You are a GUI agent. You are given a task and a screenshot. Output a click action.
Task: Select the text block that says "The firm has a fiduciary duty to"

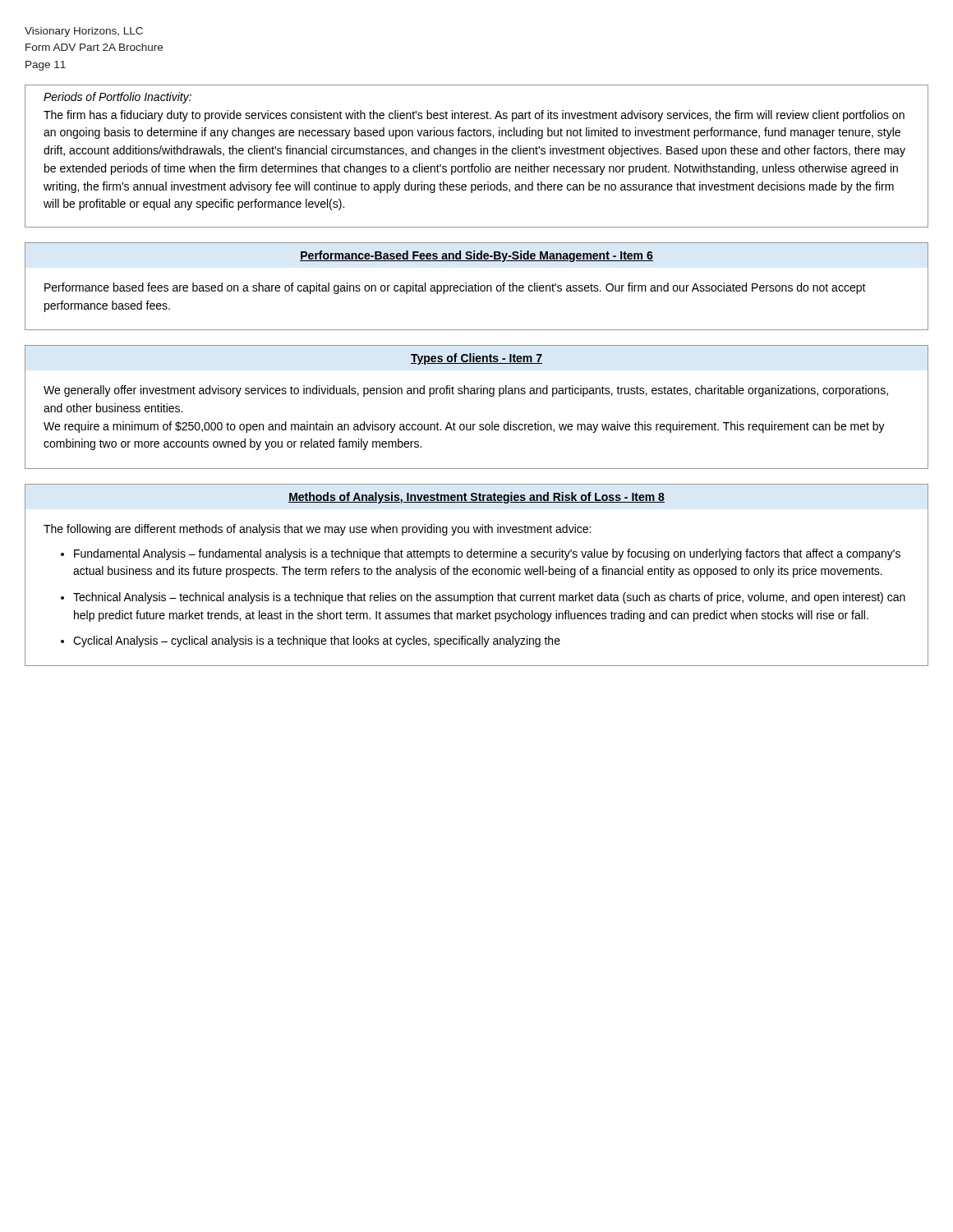476,160
